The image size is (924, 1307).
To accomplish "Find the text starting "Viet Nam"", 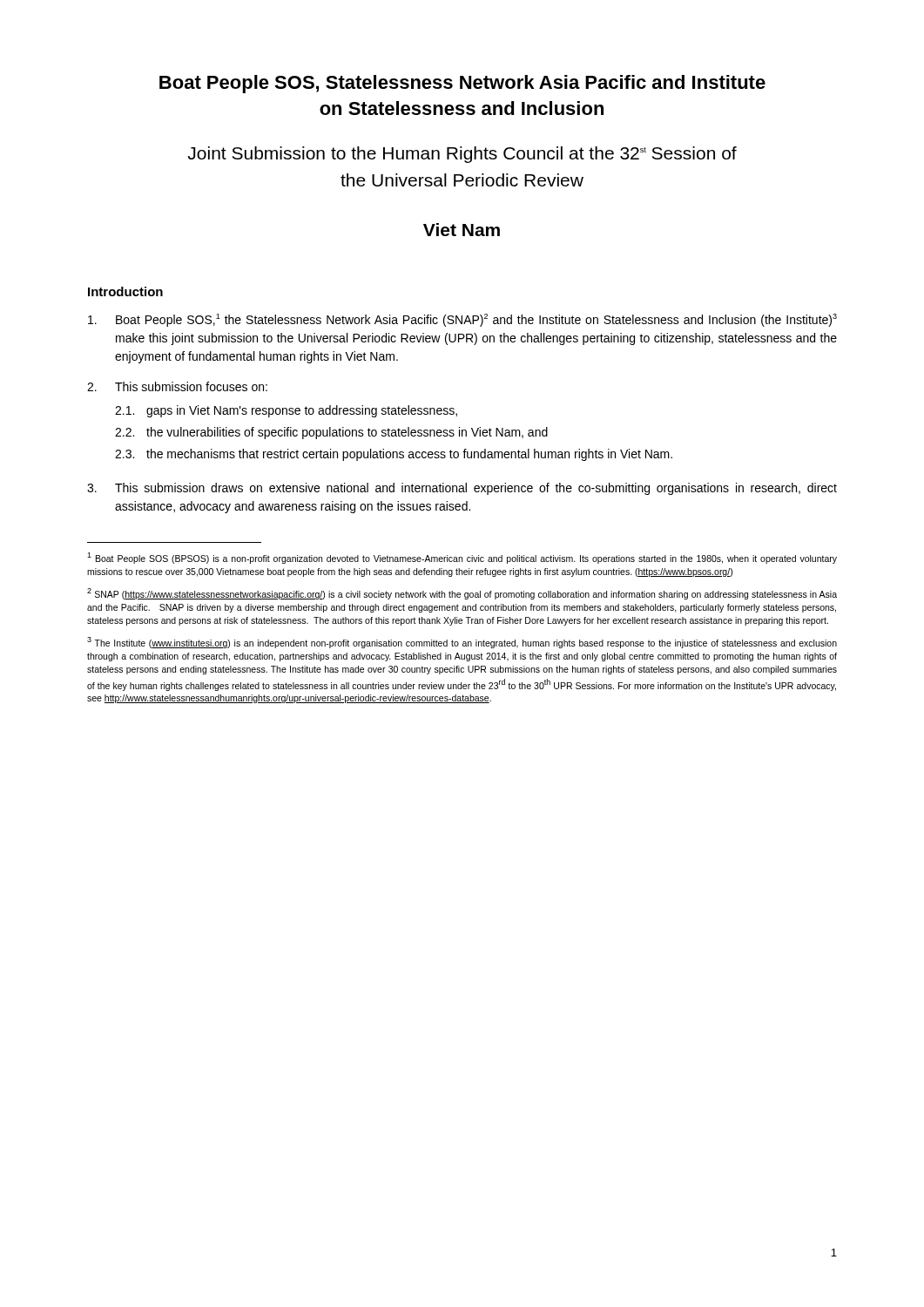I will click(462, 230).
